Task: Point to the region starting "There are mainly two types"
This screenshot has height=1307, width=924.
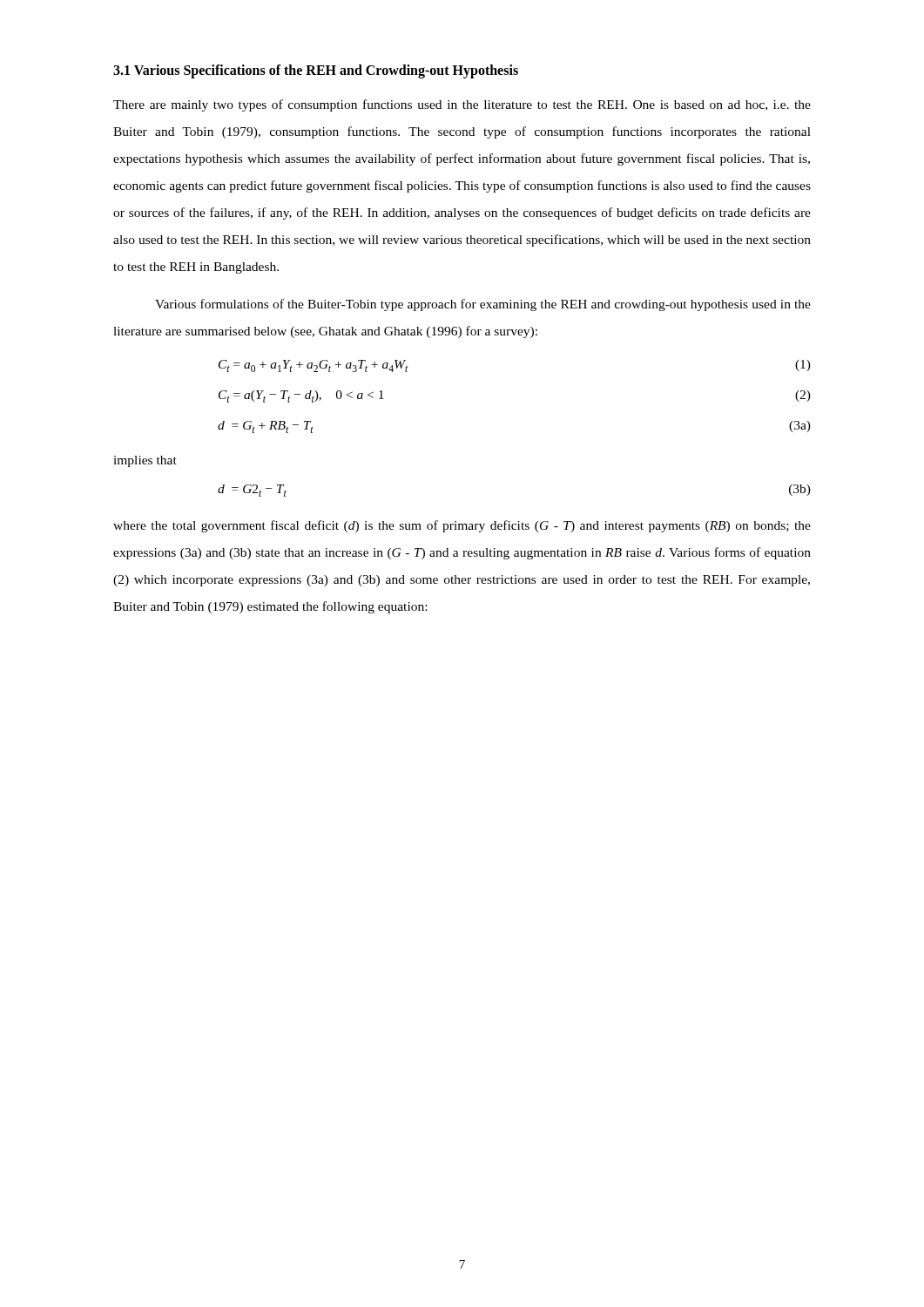Action: pos(462,185)
